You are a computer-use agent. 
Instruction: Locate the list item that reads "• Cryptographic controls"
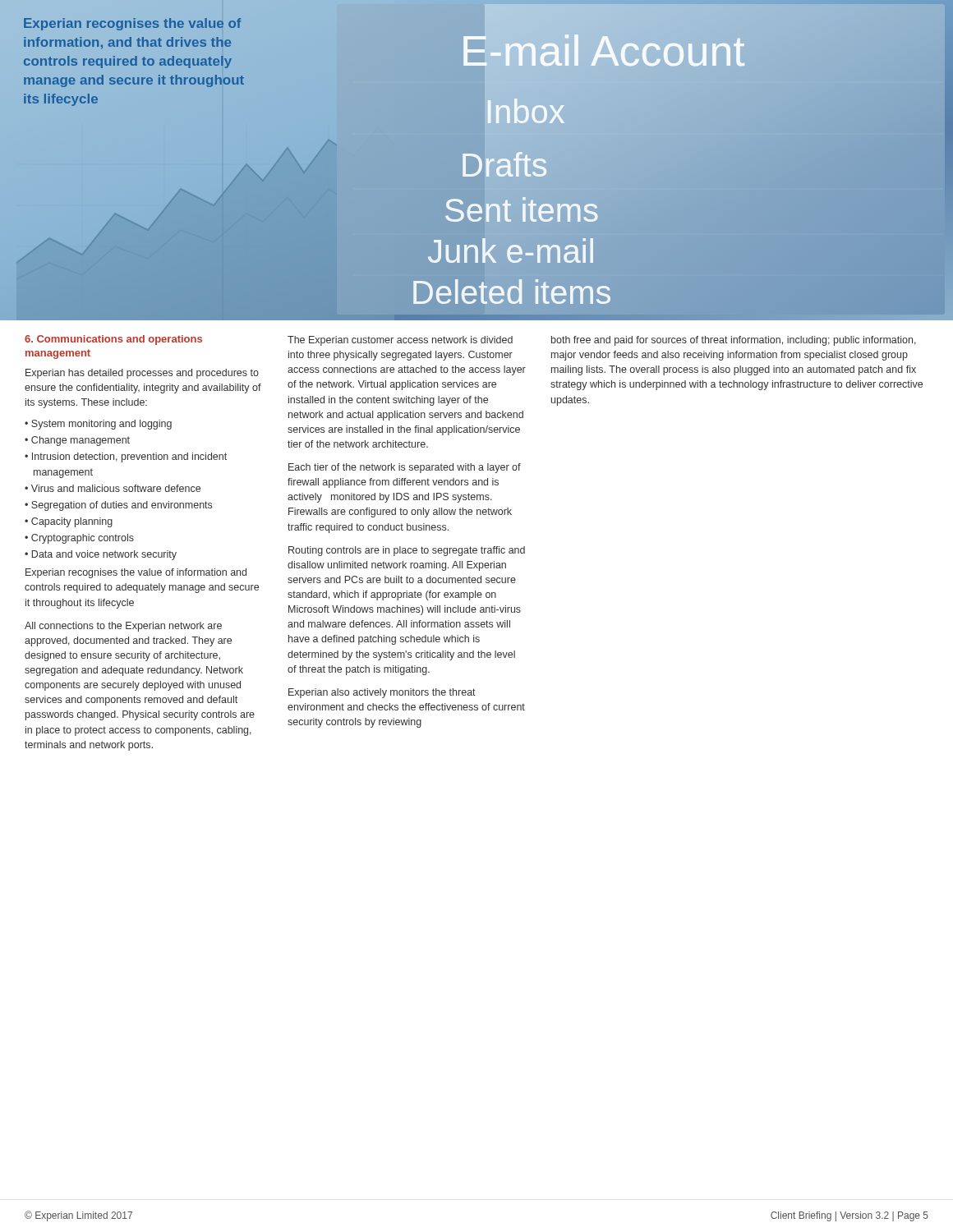(x=79, y=538)
